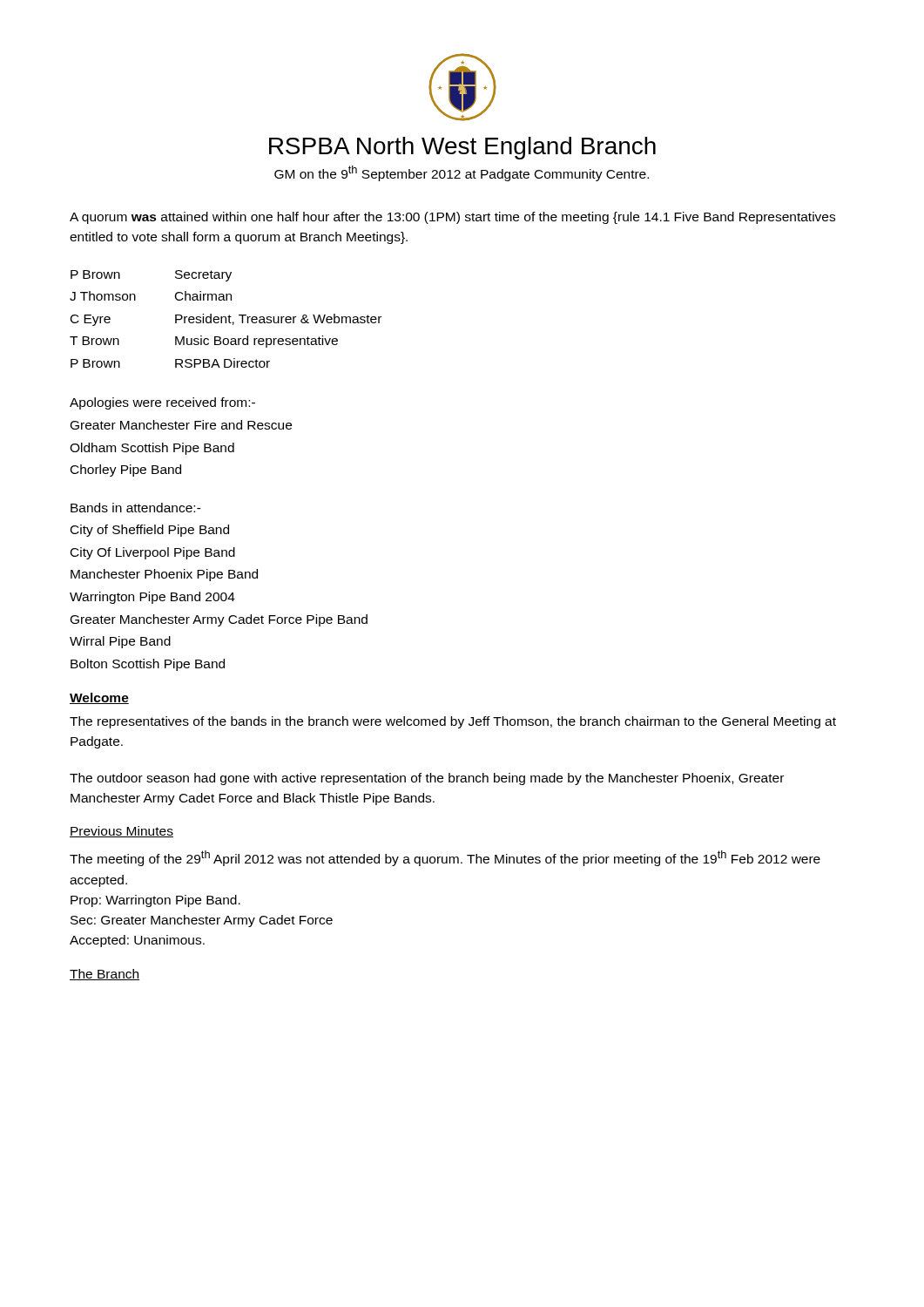Viewport: 924px width, 1307px height.
Task: Select the section header containing "The Branch"
Action: (105, 973)
